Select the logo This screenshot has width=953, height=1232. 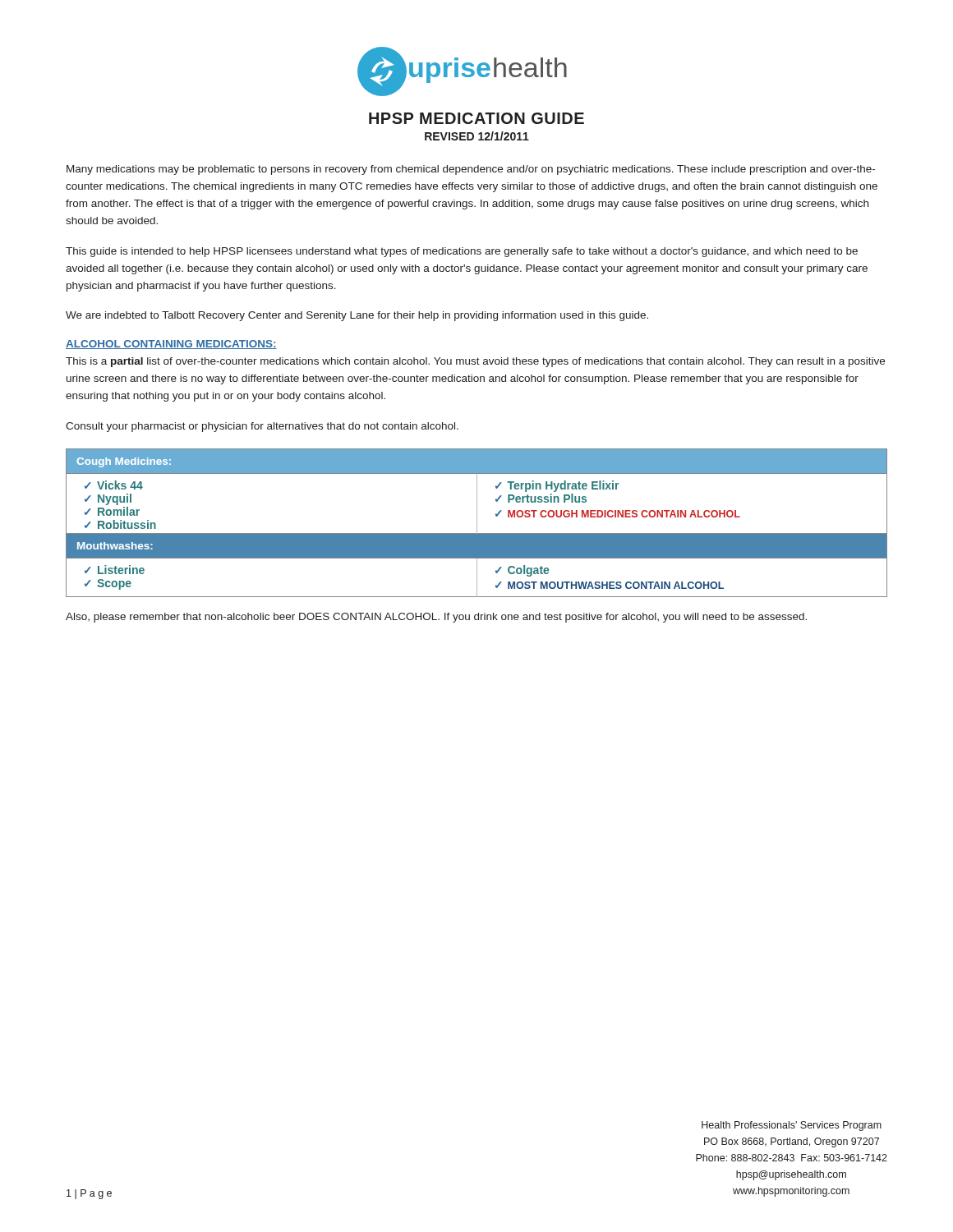476,71
